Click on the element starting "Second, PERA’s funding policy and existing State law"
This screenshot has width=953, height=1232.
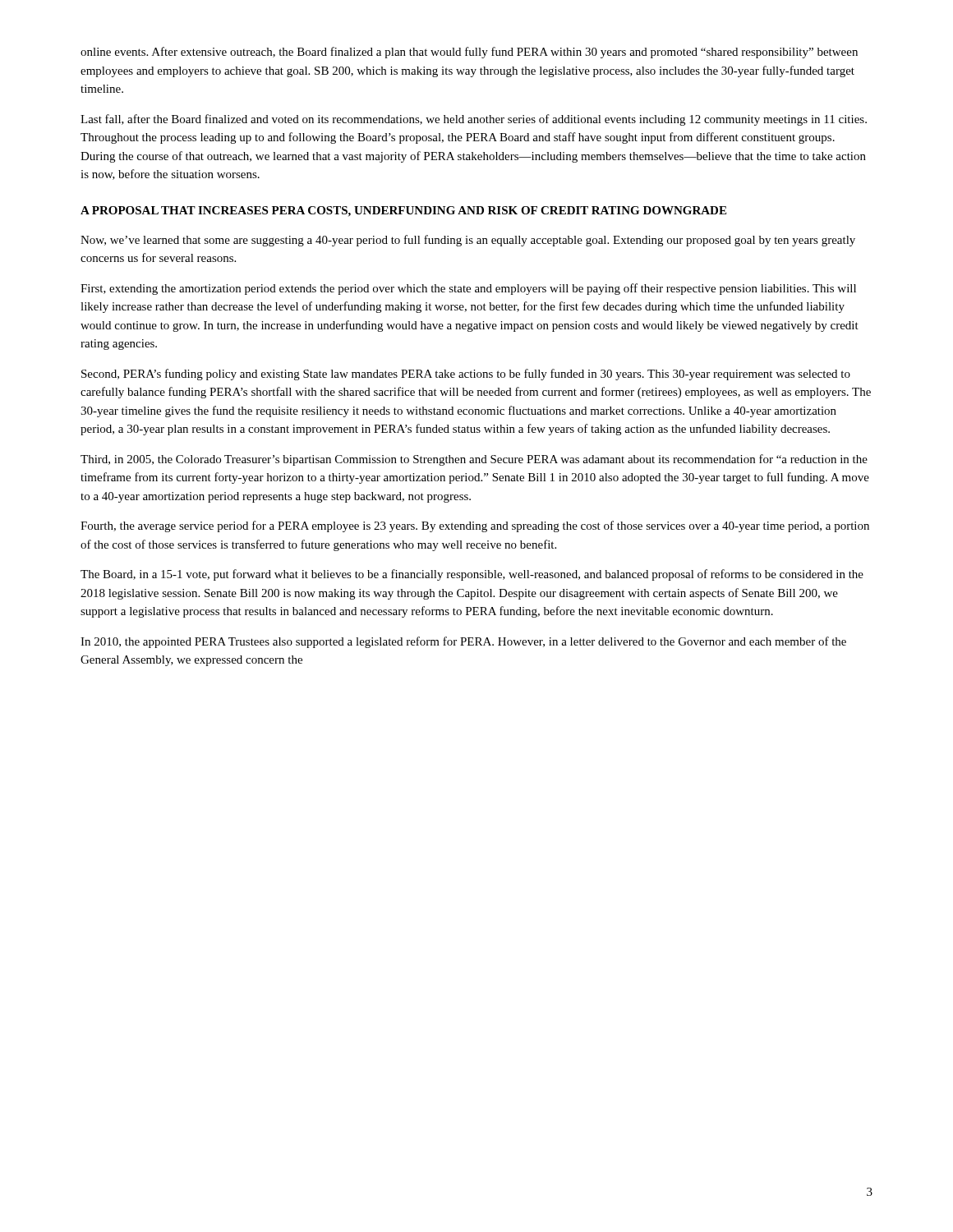(x=476, y=401)
